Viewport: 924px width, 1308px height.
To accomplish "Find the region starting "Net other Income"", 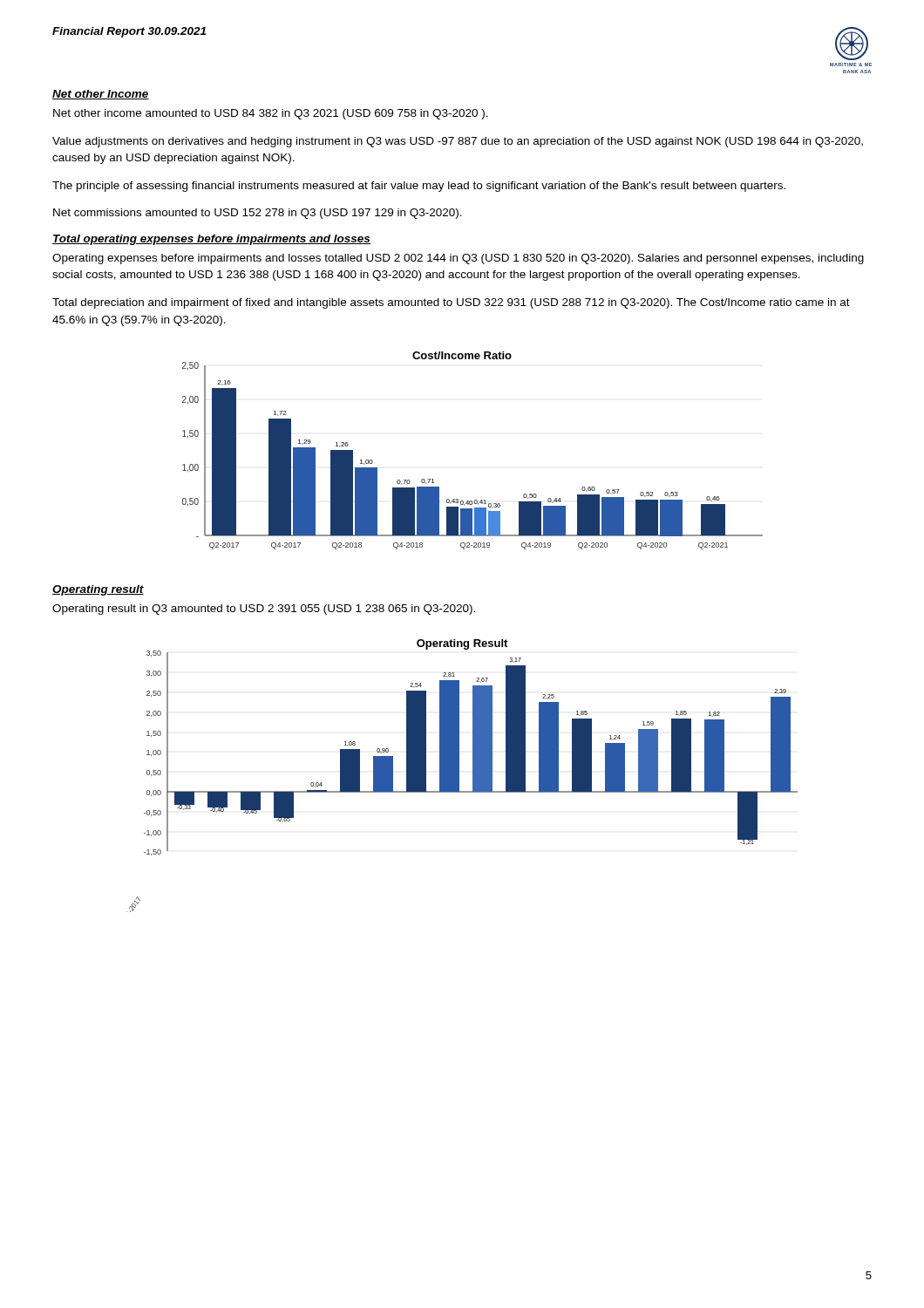I will coord(100,94).
